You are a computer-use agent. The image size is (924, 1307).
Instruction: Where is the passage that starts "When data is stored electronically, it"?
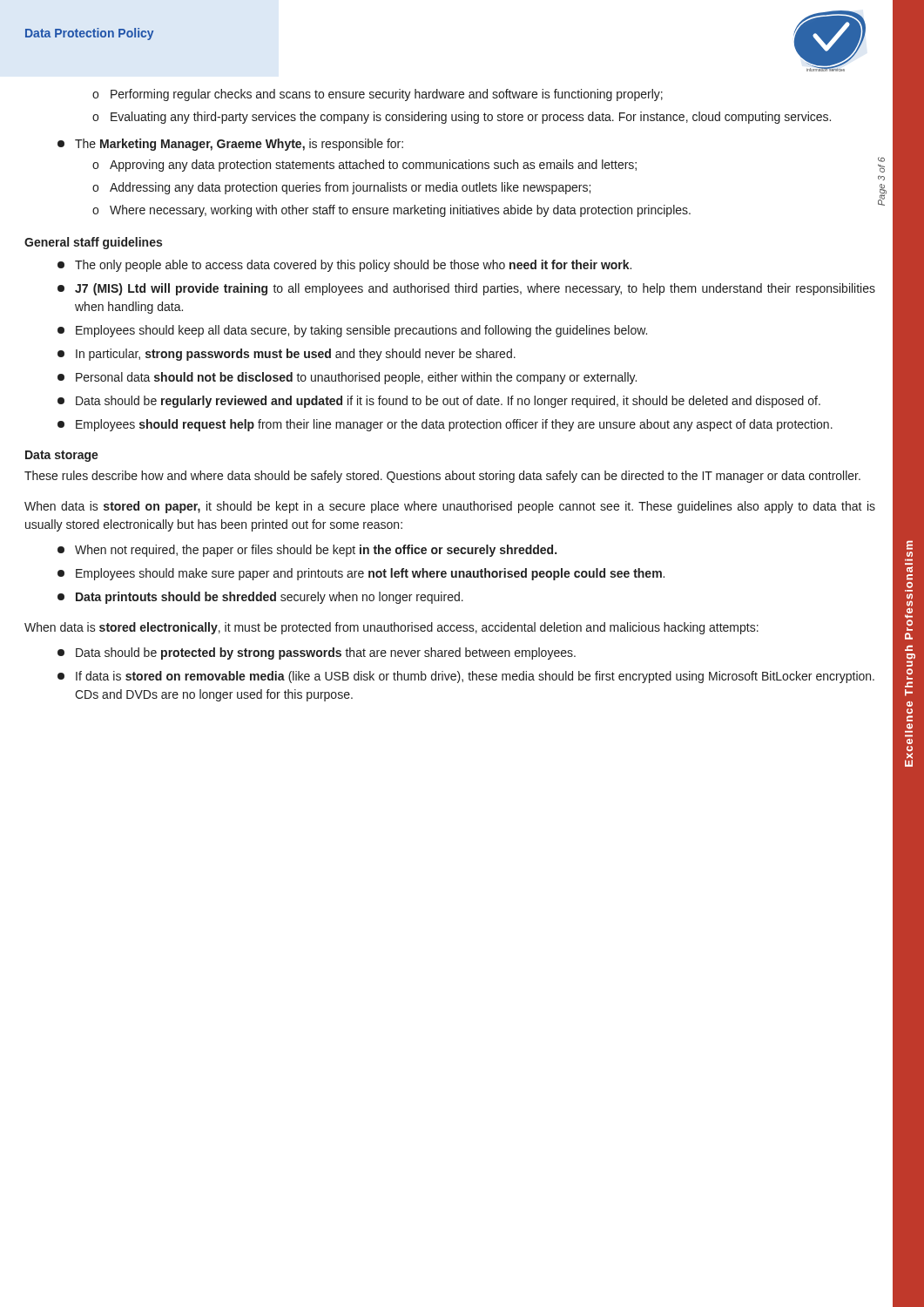tap(392, 627)
